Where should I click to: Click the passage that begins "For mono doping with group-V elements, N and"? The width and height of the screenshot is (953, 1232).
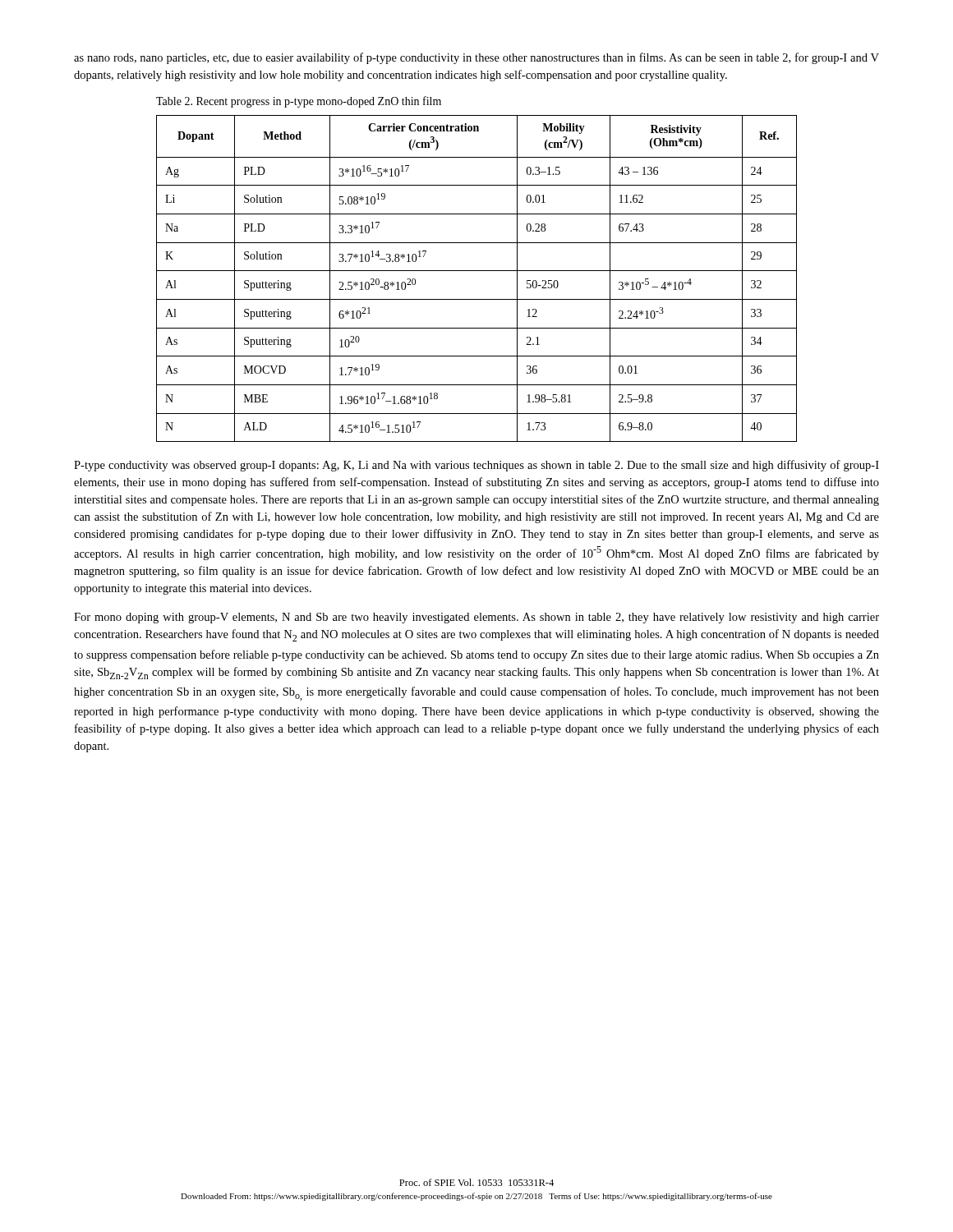click(x=476, y=682)
